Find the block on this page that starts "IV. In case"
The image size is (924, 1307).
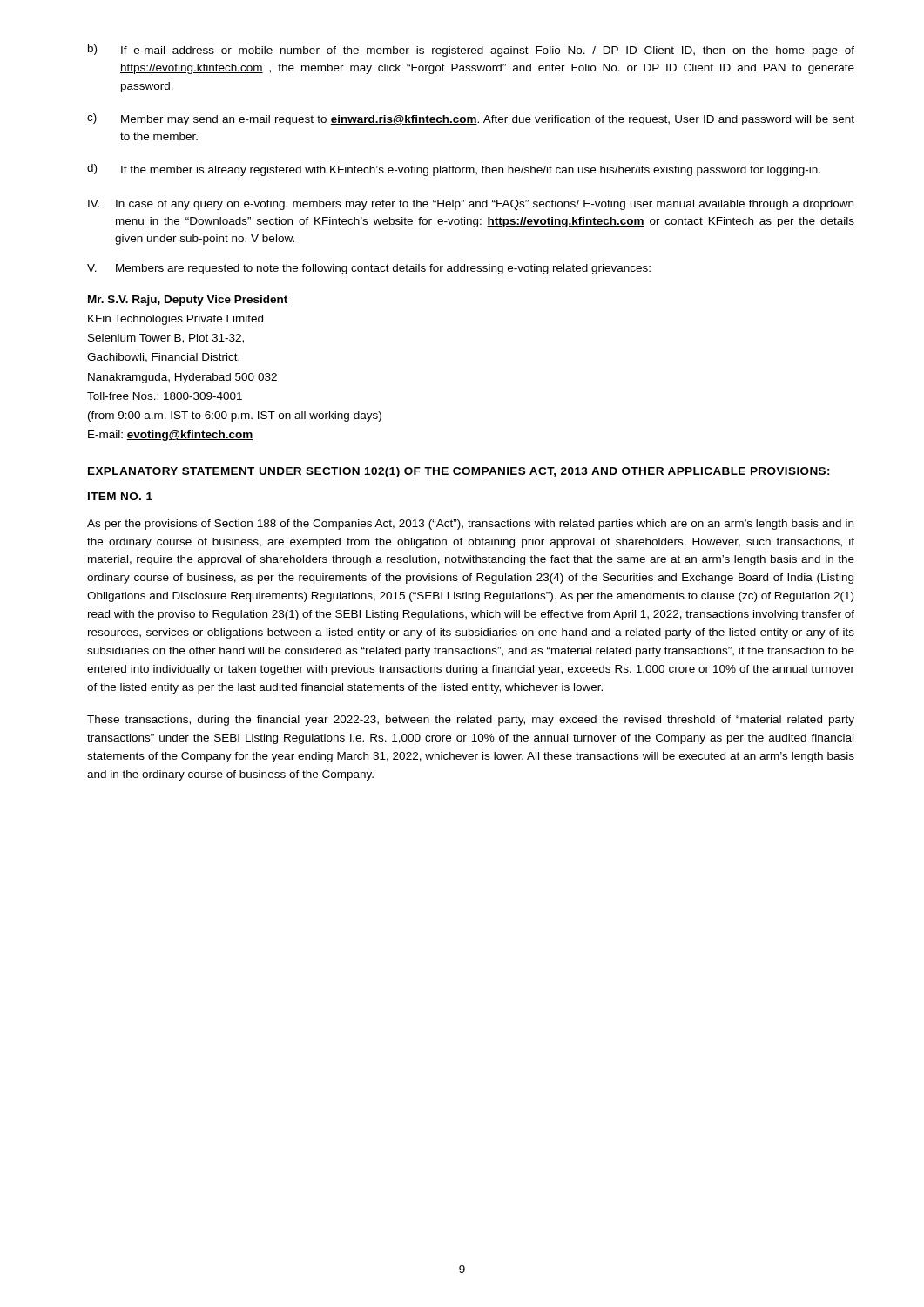471,221
